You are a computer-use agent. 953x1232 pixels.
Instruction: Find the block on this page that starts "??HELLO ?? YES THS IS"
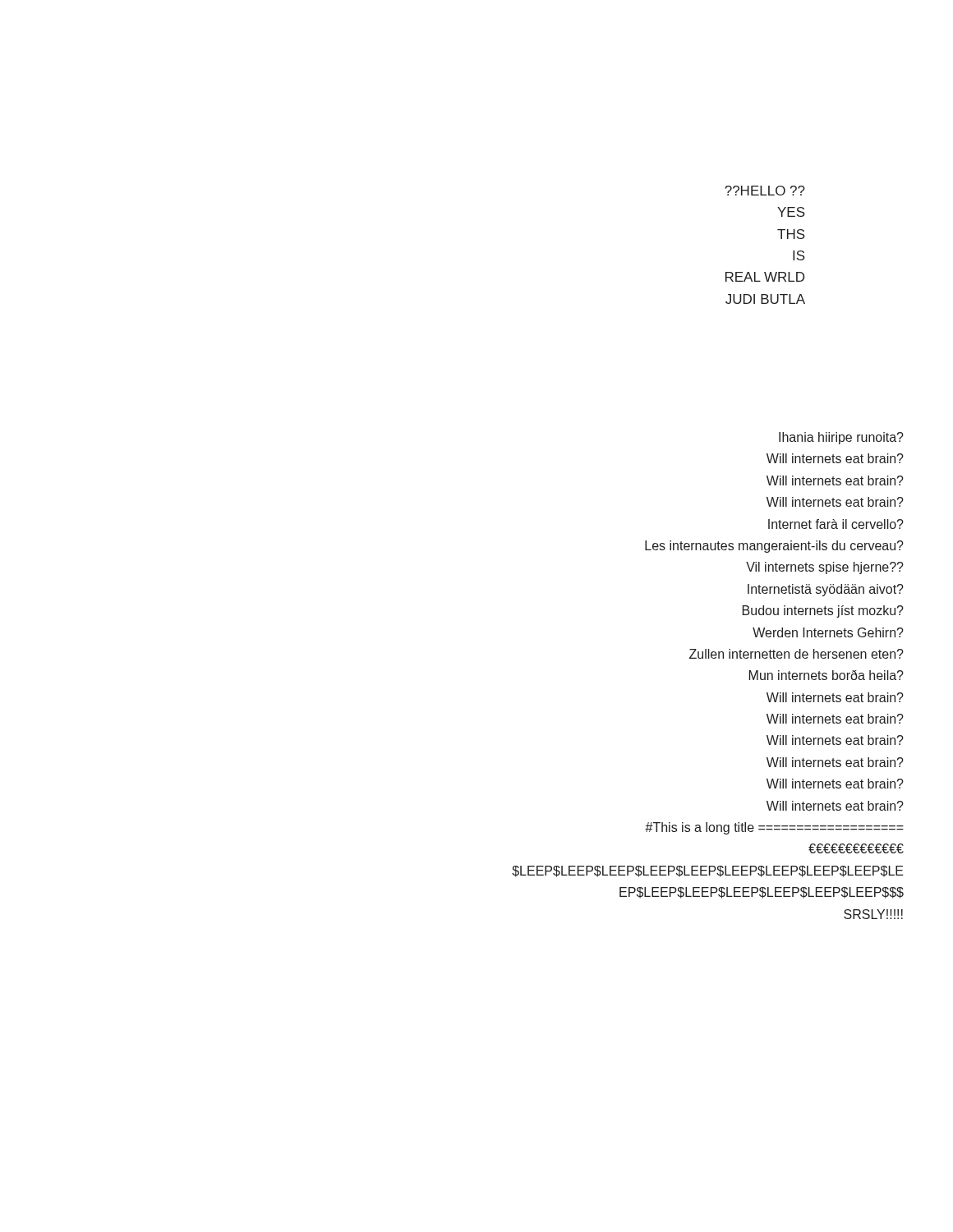(765, 191)
